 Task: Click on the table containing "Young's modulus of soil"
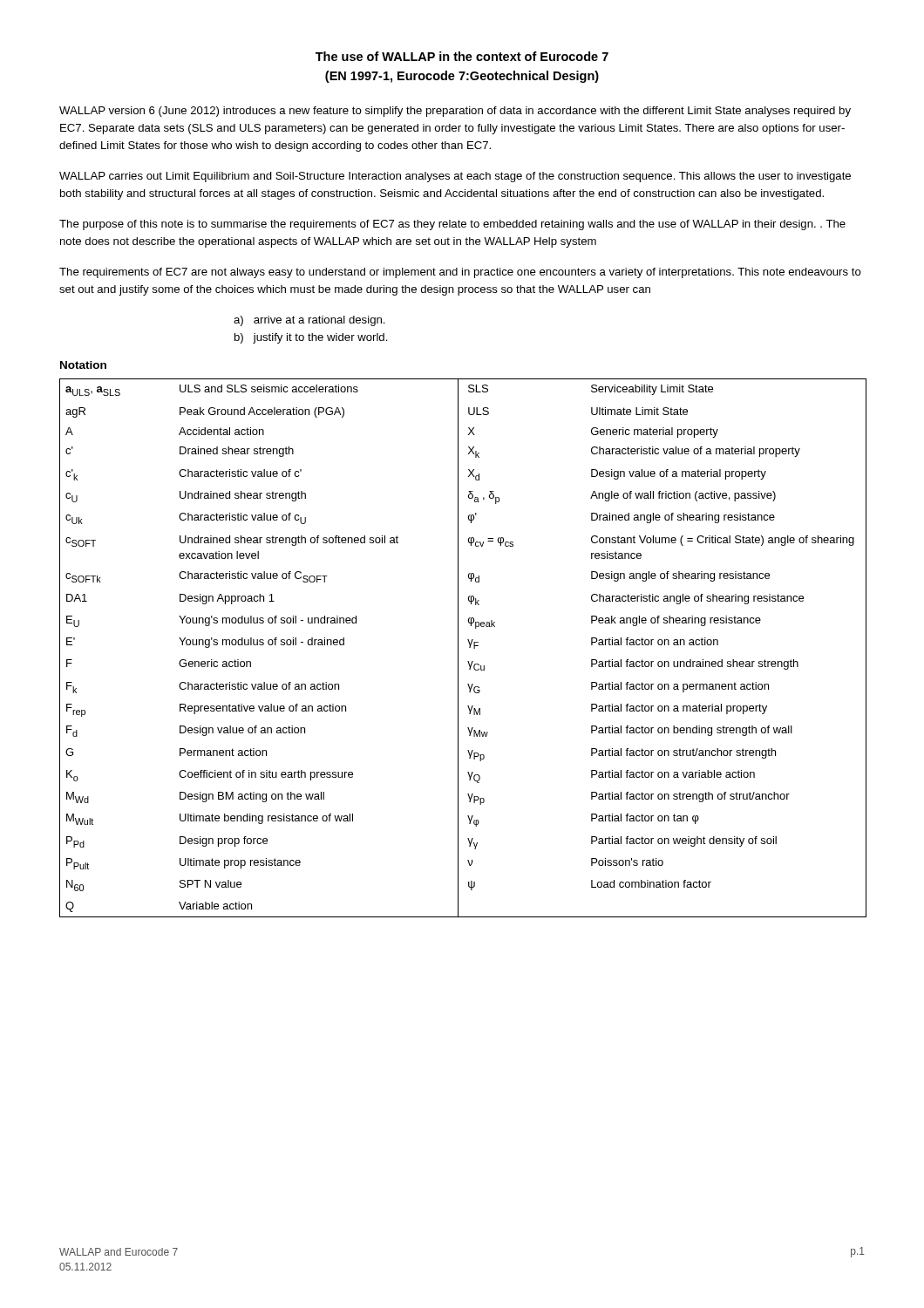click(463, 648)
